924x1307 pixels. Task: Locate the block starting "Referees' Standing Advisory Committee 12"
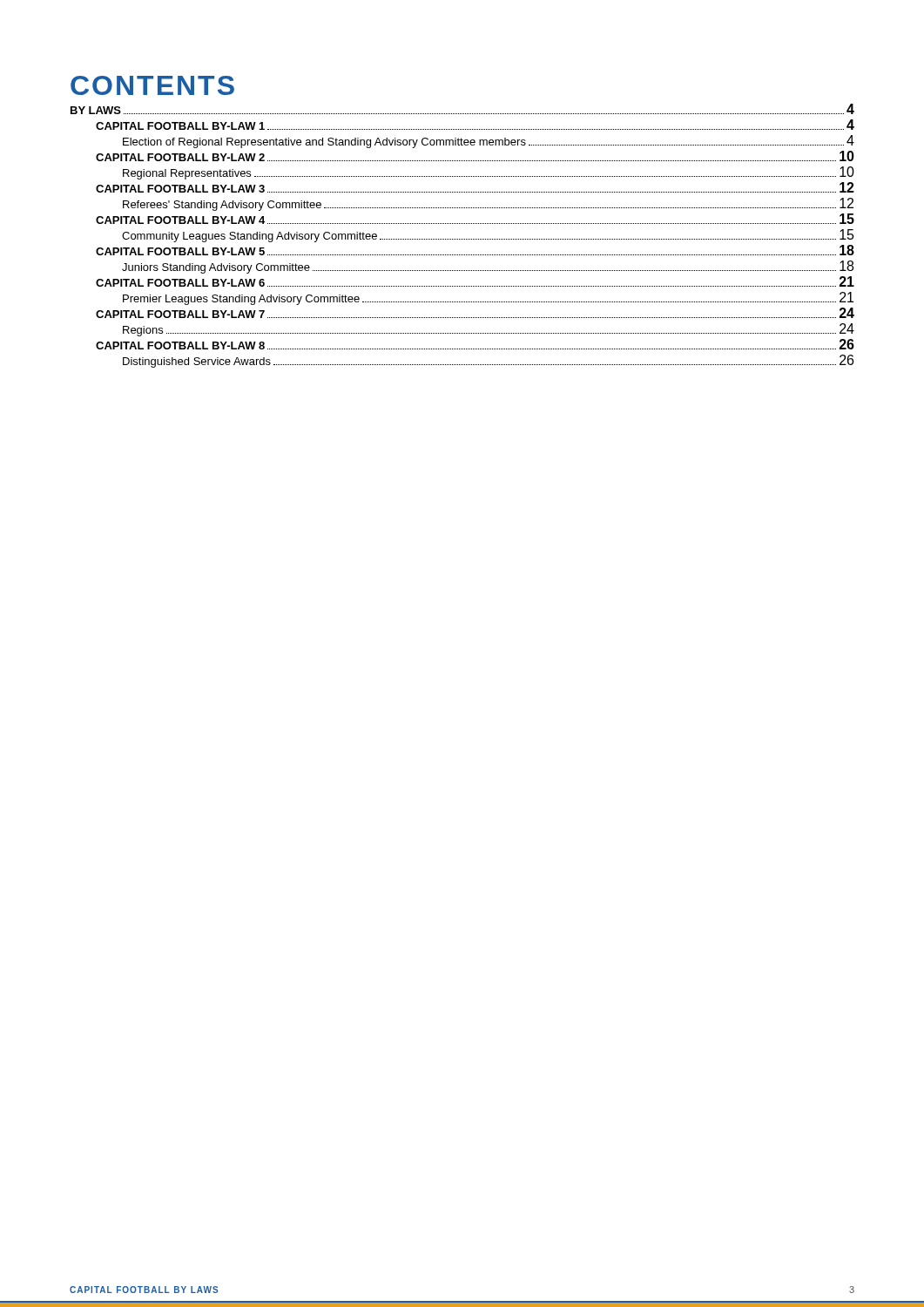pos(462,204)
